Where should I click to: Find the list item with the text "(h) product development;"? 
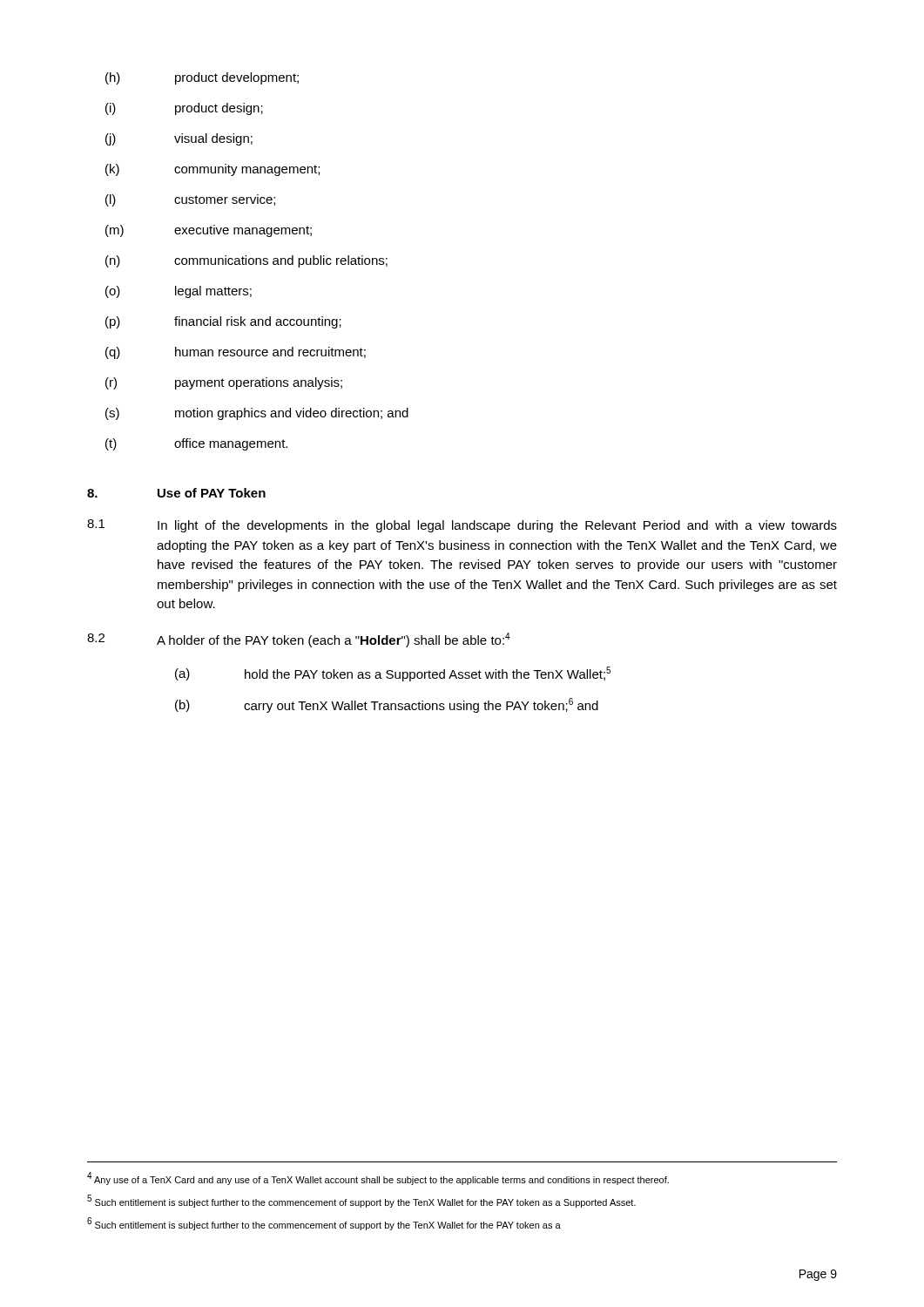(202, 78)
